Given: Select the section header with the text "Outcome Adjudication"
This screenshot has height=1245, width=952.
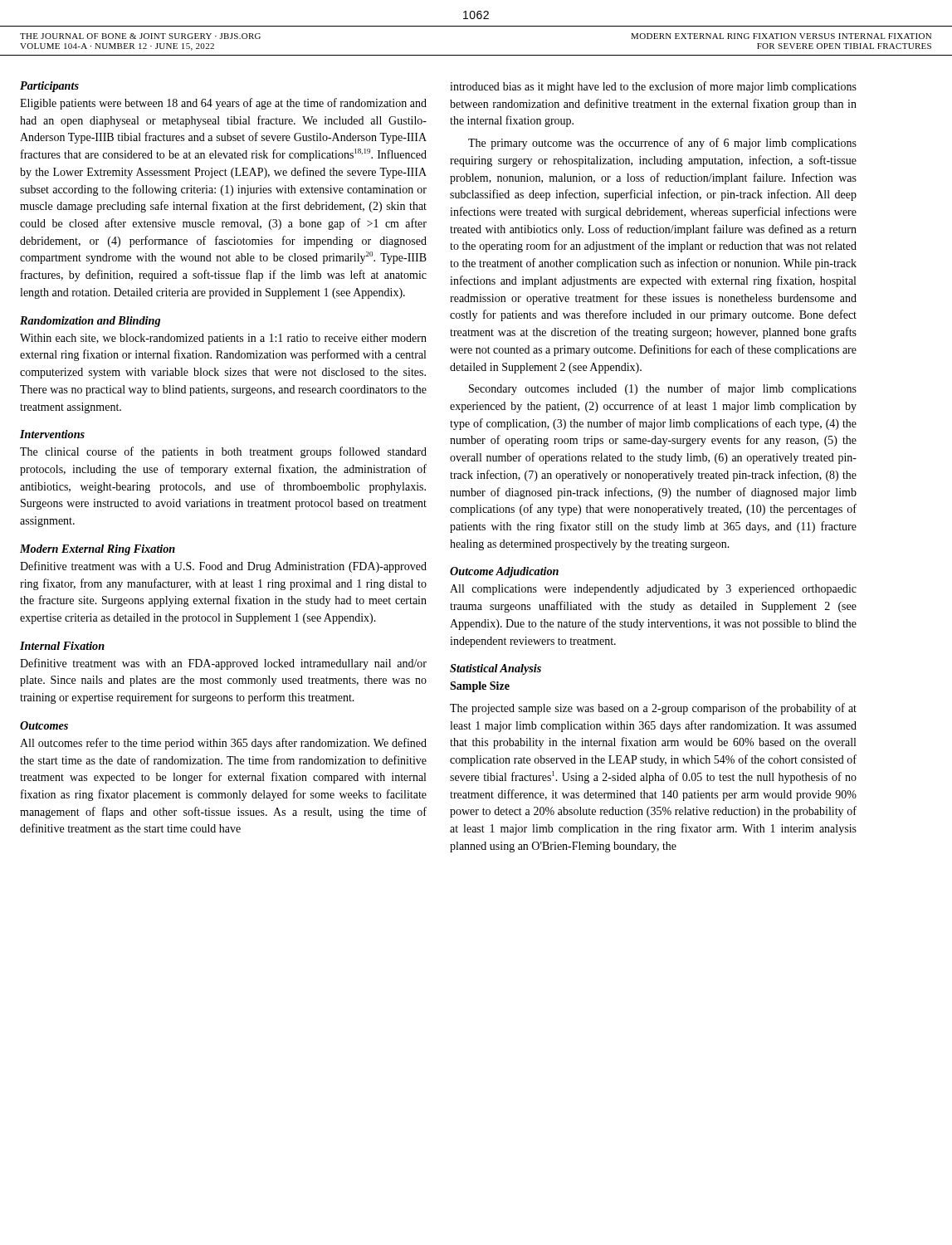Looking at the screenshot, I should click(504, 571).
